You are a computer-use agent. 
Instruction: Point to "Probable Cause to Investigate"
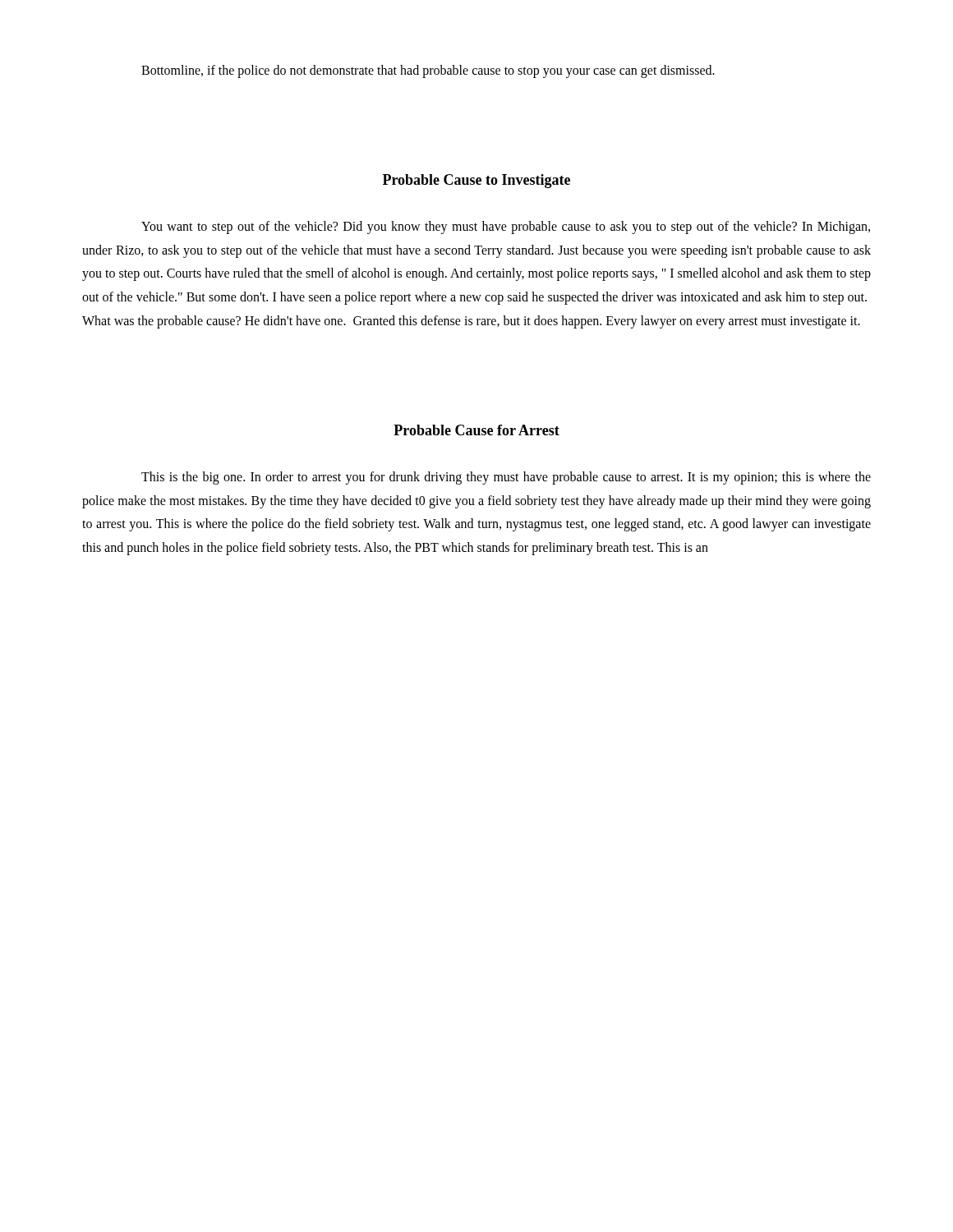[476, 180]
